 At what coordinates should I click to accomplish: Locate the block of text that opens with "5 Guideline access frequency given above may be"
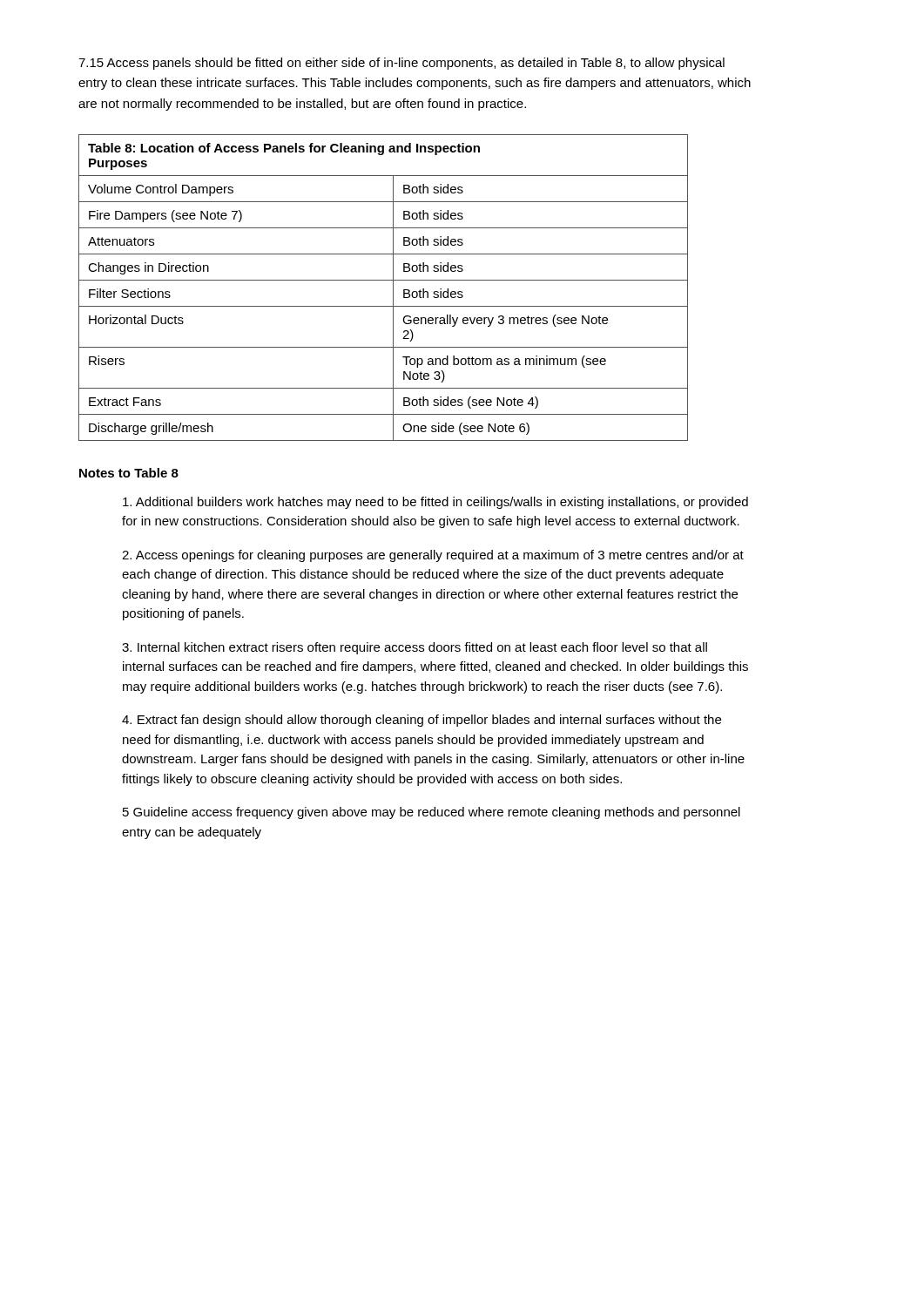pos(431,822)
